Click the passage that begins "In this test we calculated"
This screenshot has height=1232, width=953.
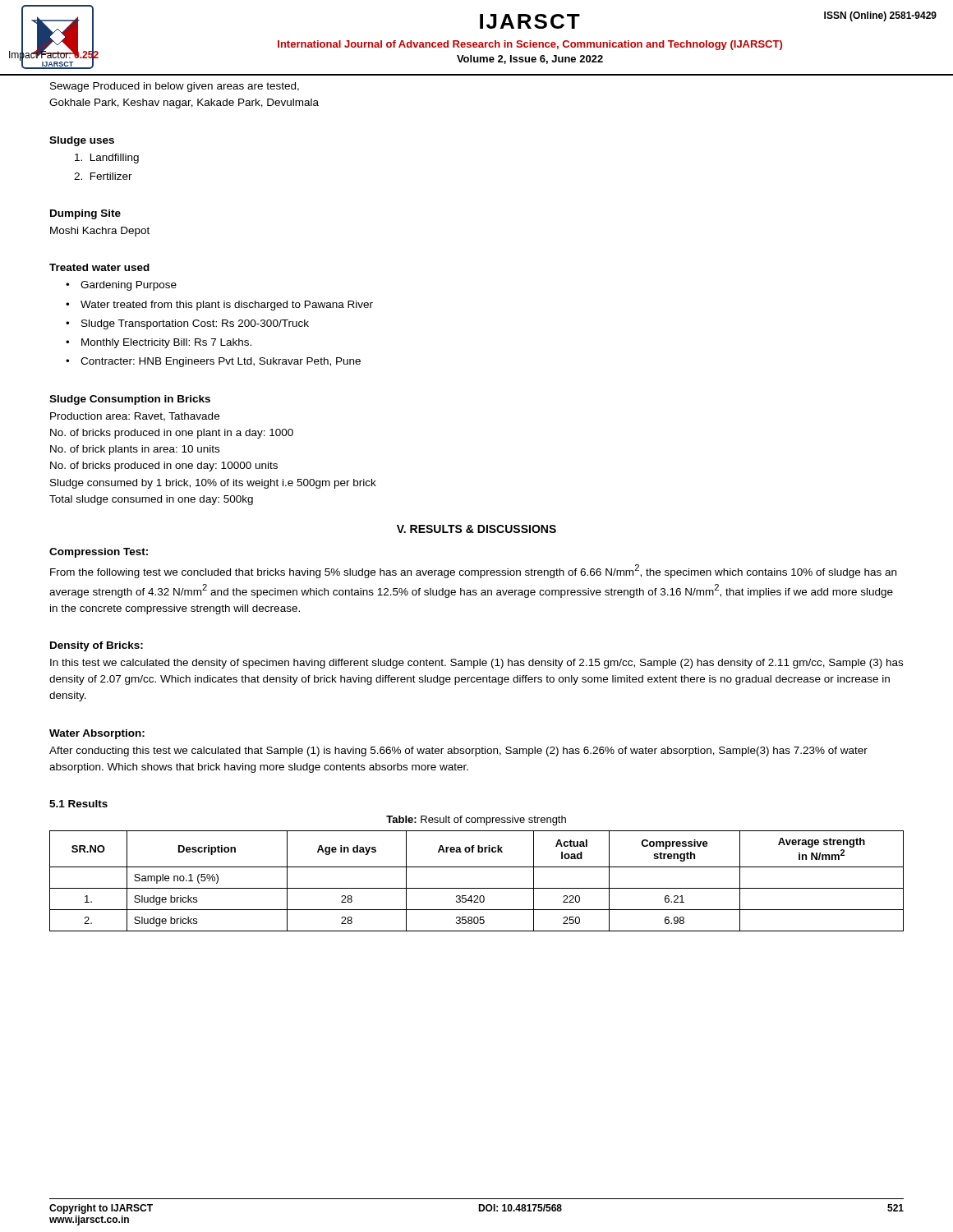tap(476, 679)
